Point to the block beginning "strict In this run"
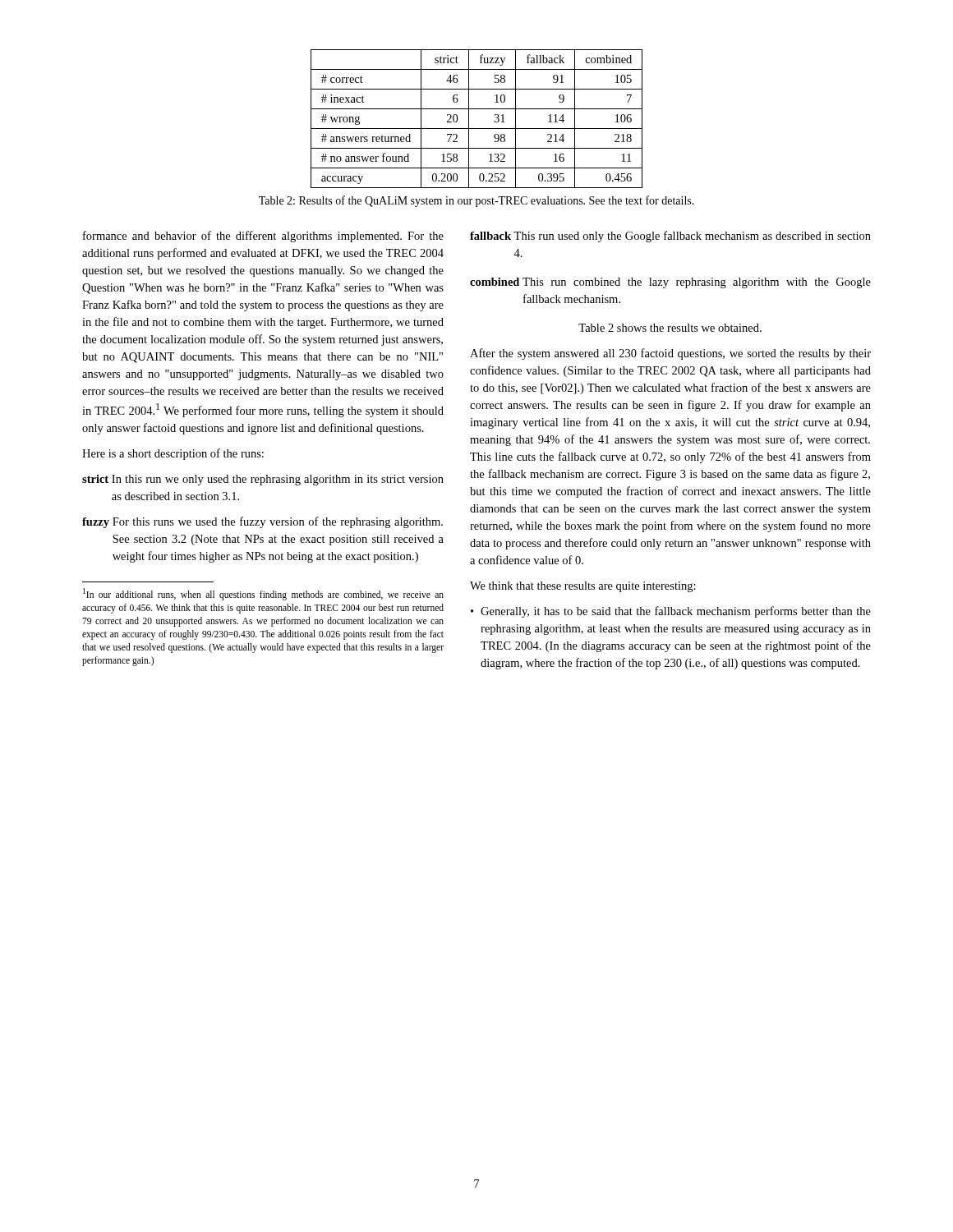Image resolution: width=953 pixels, height=1232 pixels. point(263,488)
